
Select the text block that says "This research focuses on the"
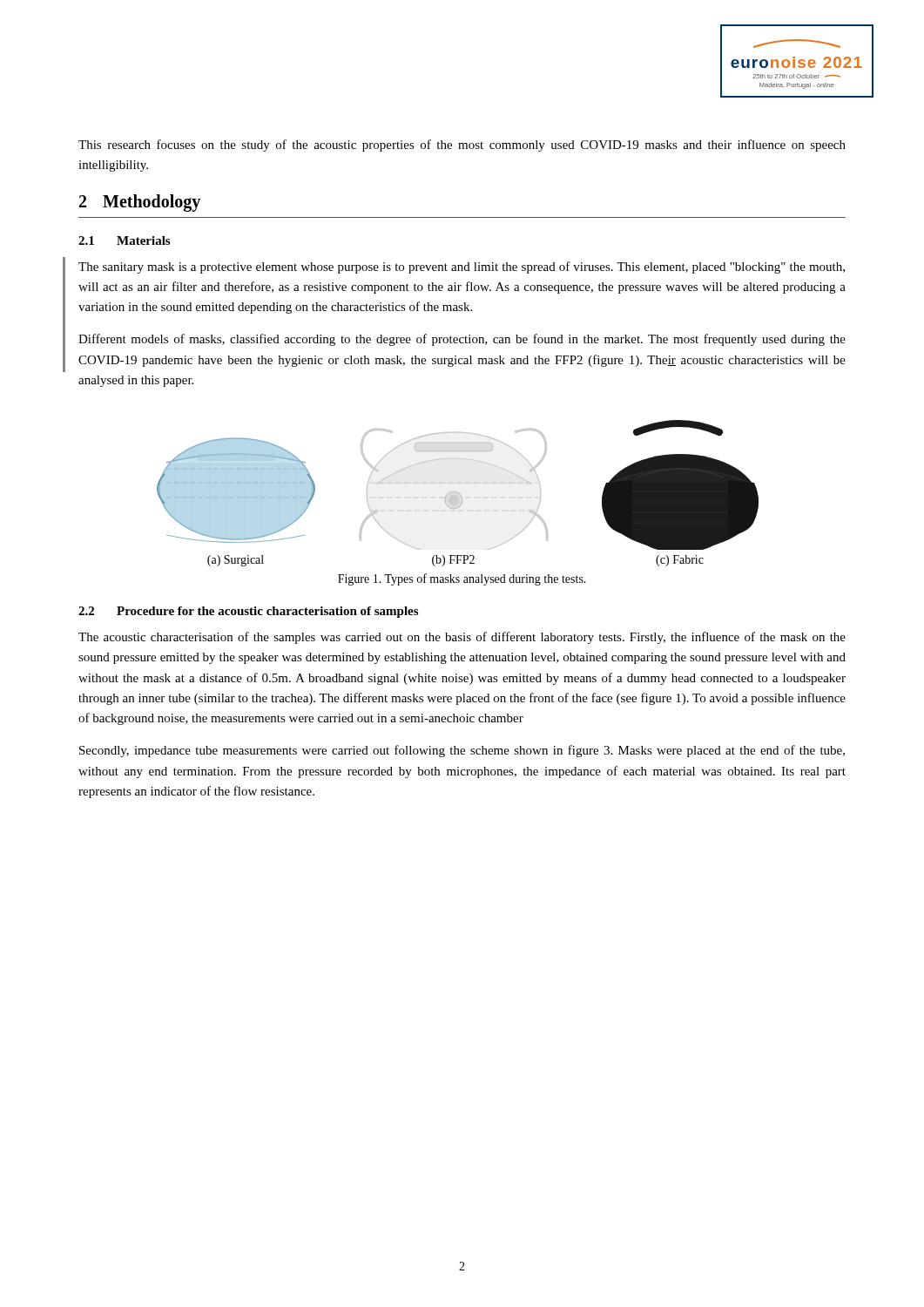pos(462,155)
